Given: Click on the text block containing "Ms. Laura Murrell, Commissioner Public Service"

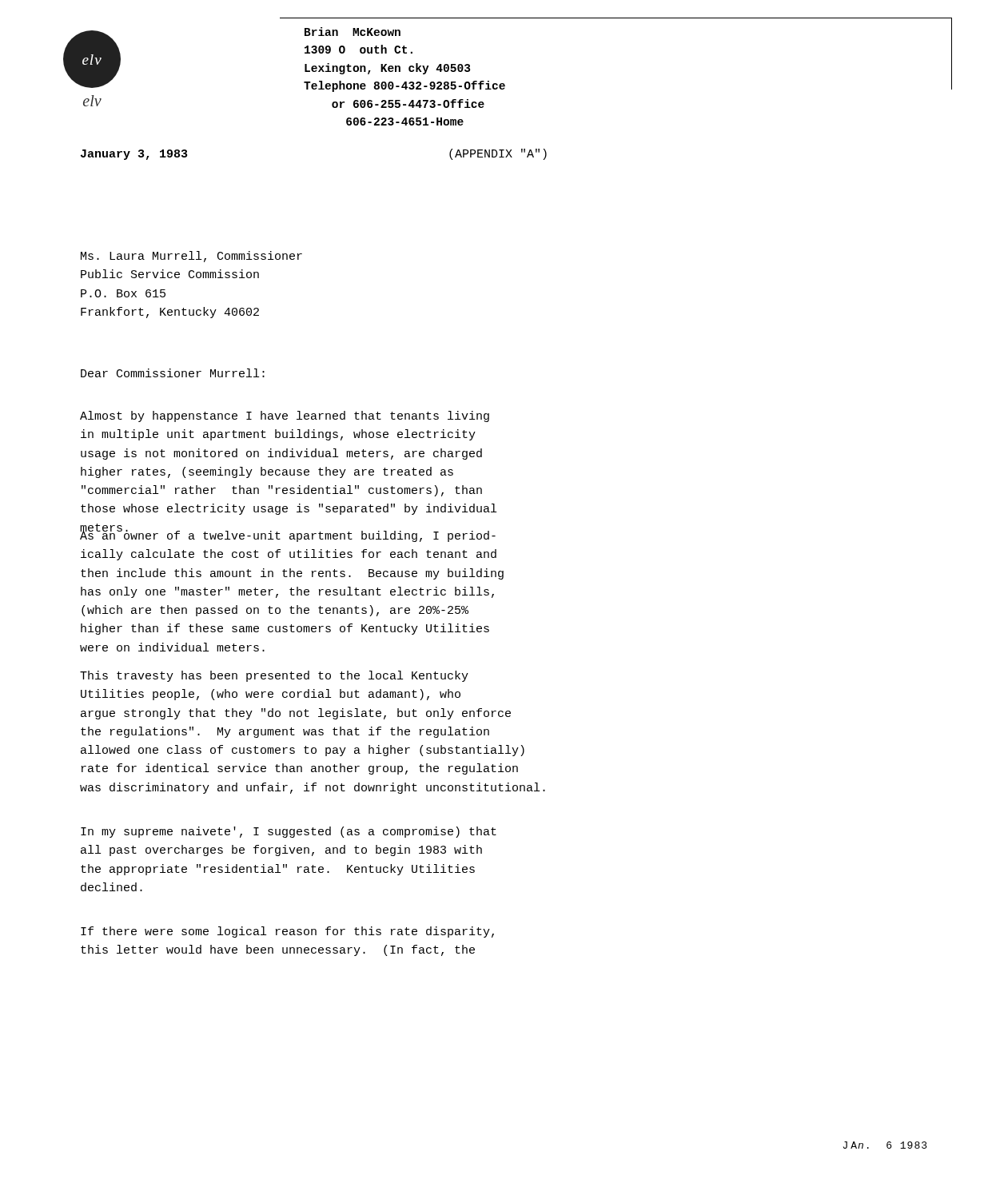Looking at the screenshot, I should click(x=191, y=285).
